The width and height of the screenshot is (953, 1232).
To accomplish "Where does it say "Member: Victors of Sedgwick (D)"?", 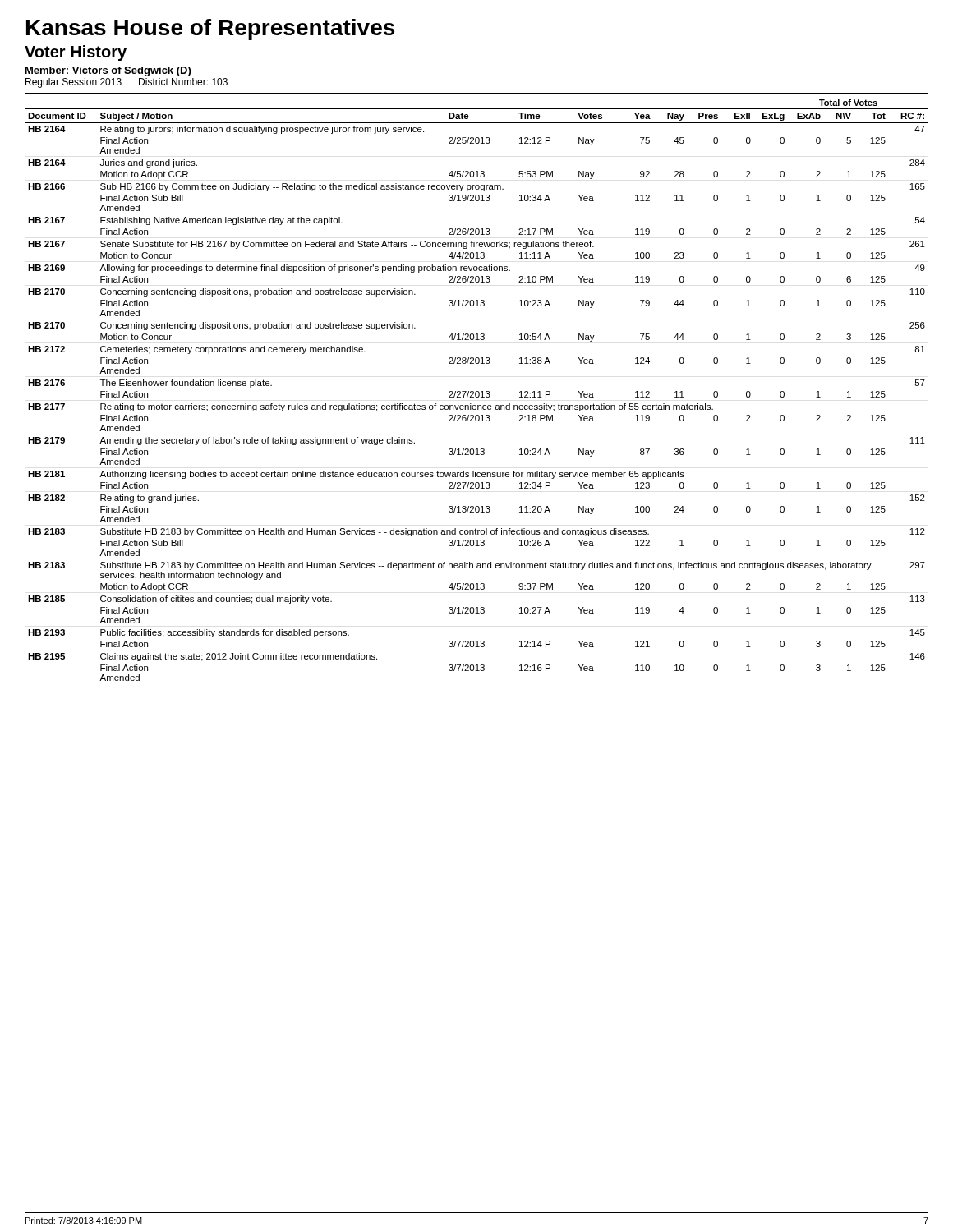I will pos(108,70).
